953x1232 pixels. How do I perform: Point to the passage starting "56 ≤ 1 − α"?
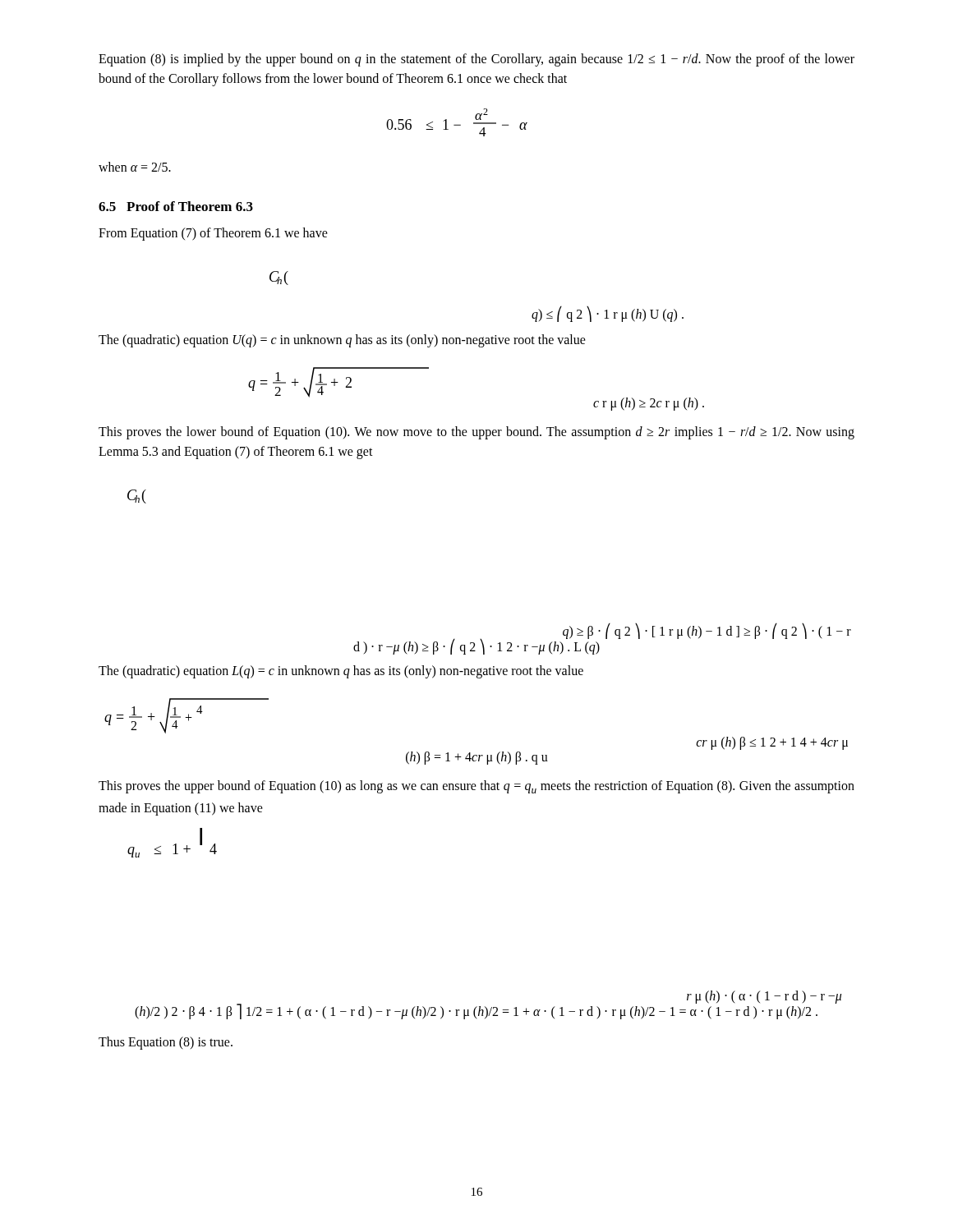tap(476, 125)
